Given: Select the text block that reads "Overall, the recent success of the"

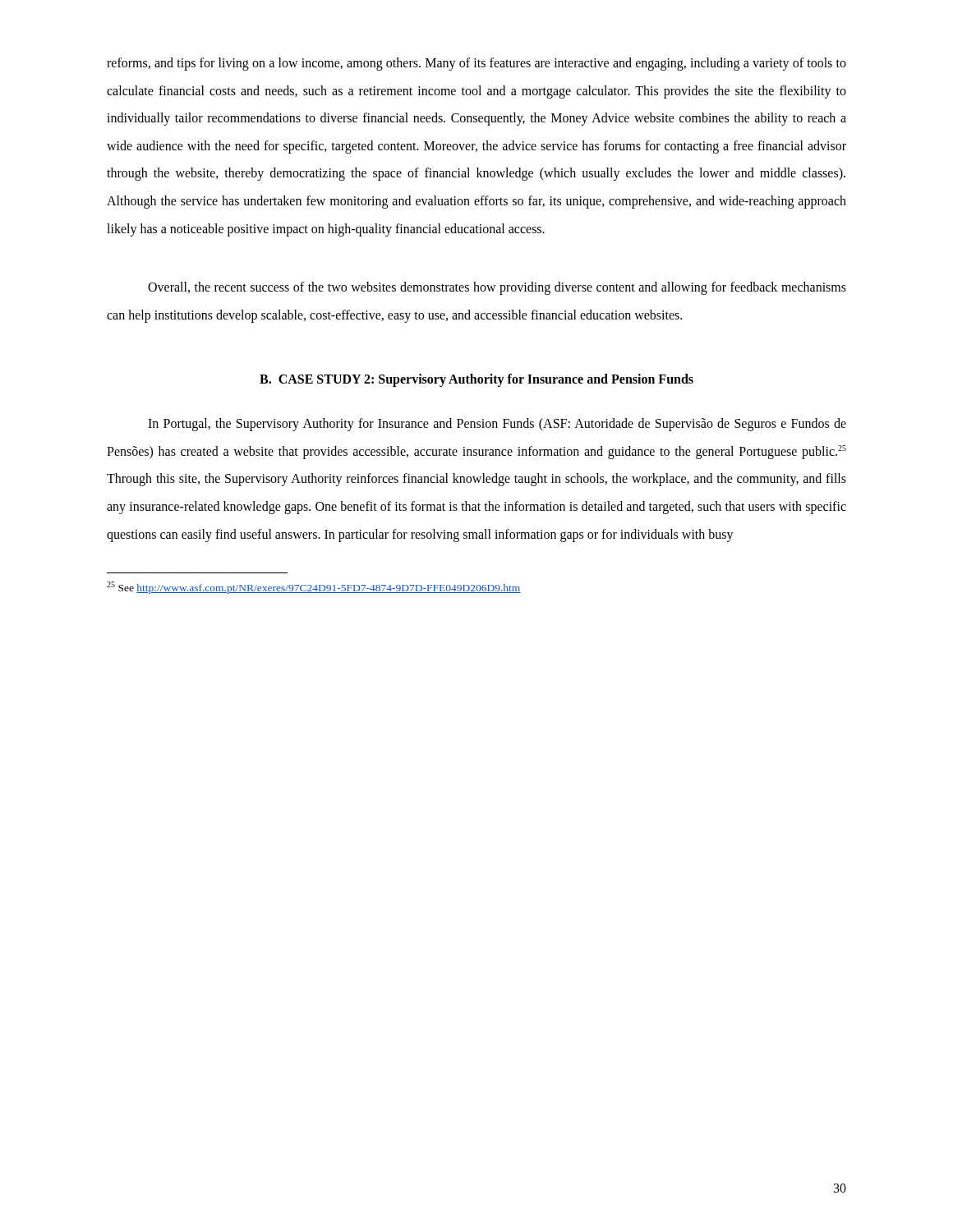Looking at the screenshot, I should click(476, 301).
